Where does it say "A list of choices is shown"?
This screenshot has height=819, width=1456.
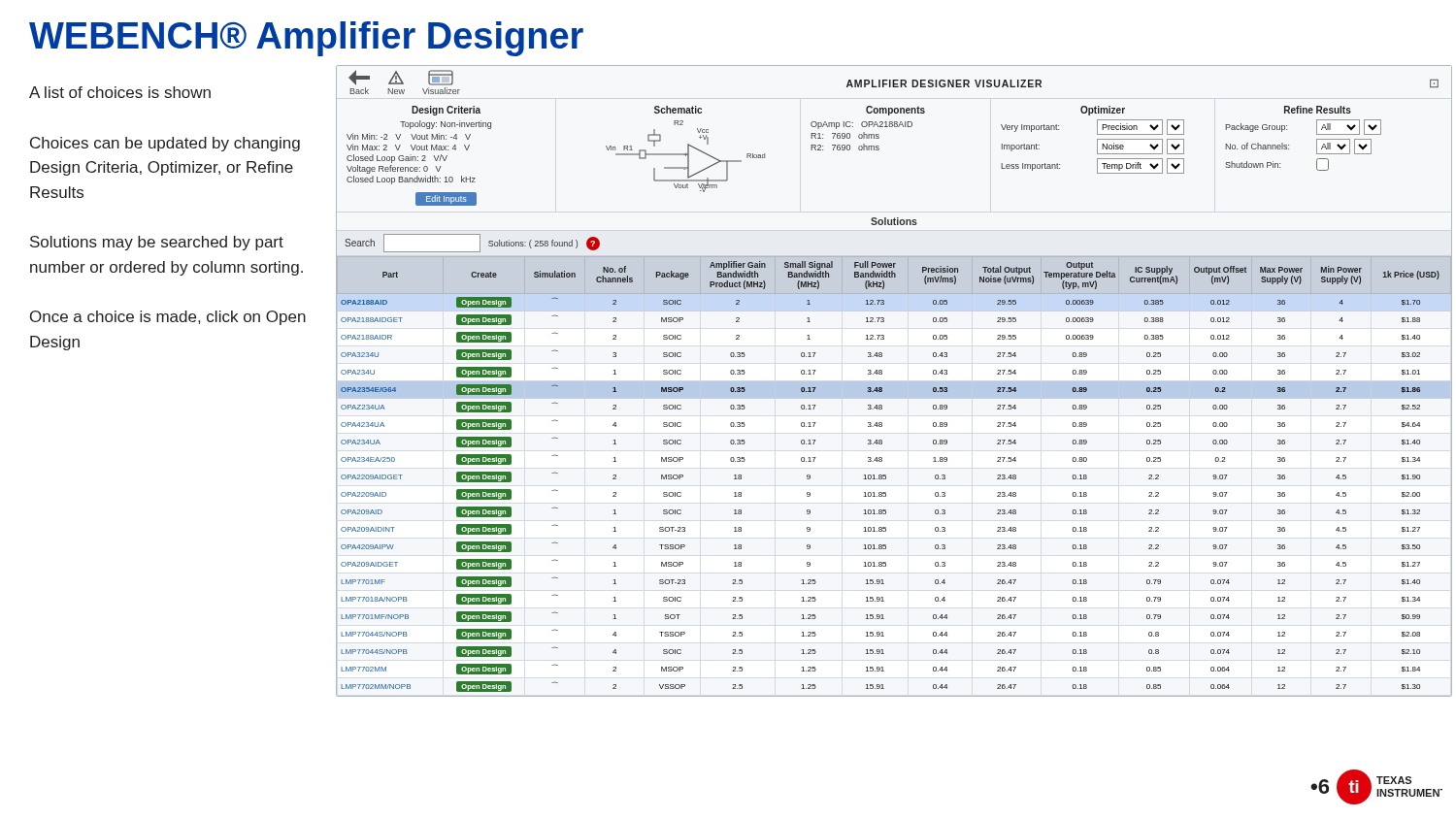coord(120,93)
